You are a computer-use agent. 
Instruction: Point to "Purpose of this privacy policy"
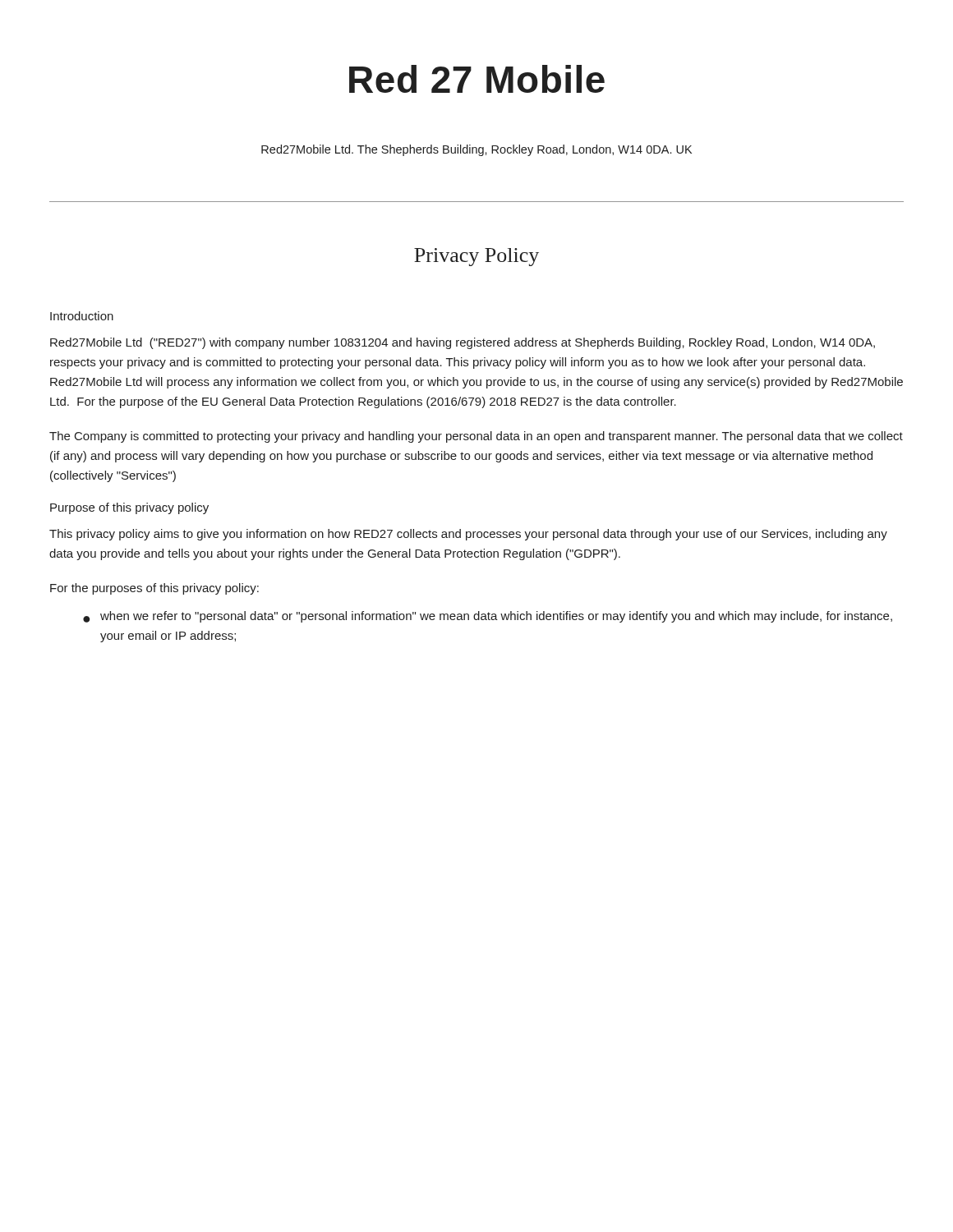click(129, 507)
